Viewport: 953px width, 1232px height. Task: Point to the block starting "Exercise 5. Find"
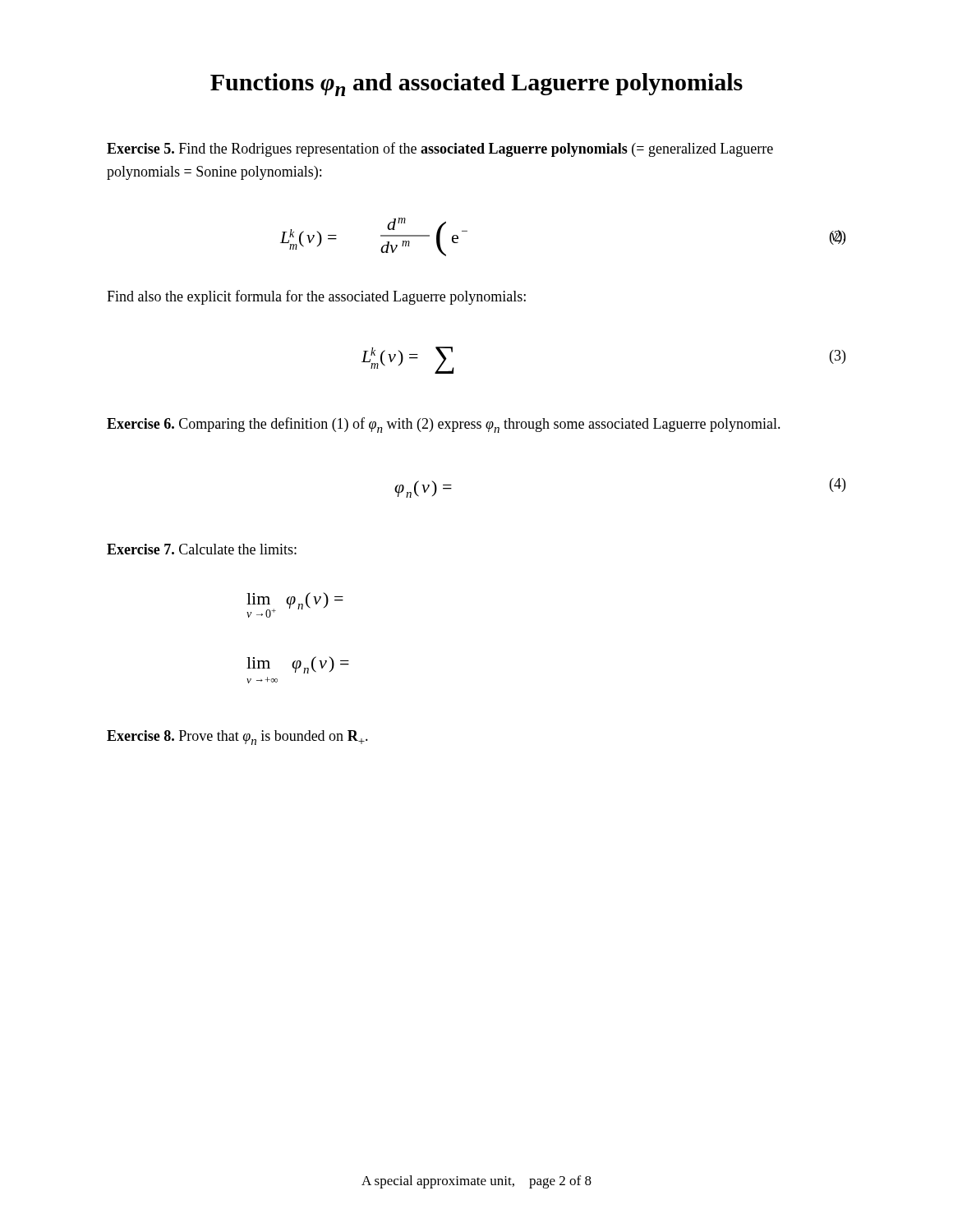440,160
